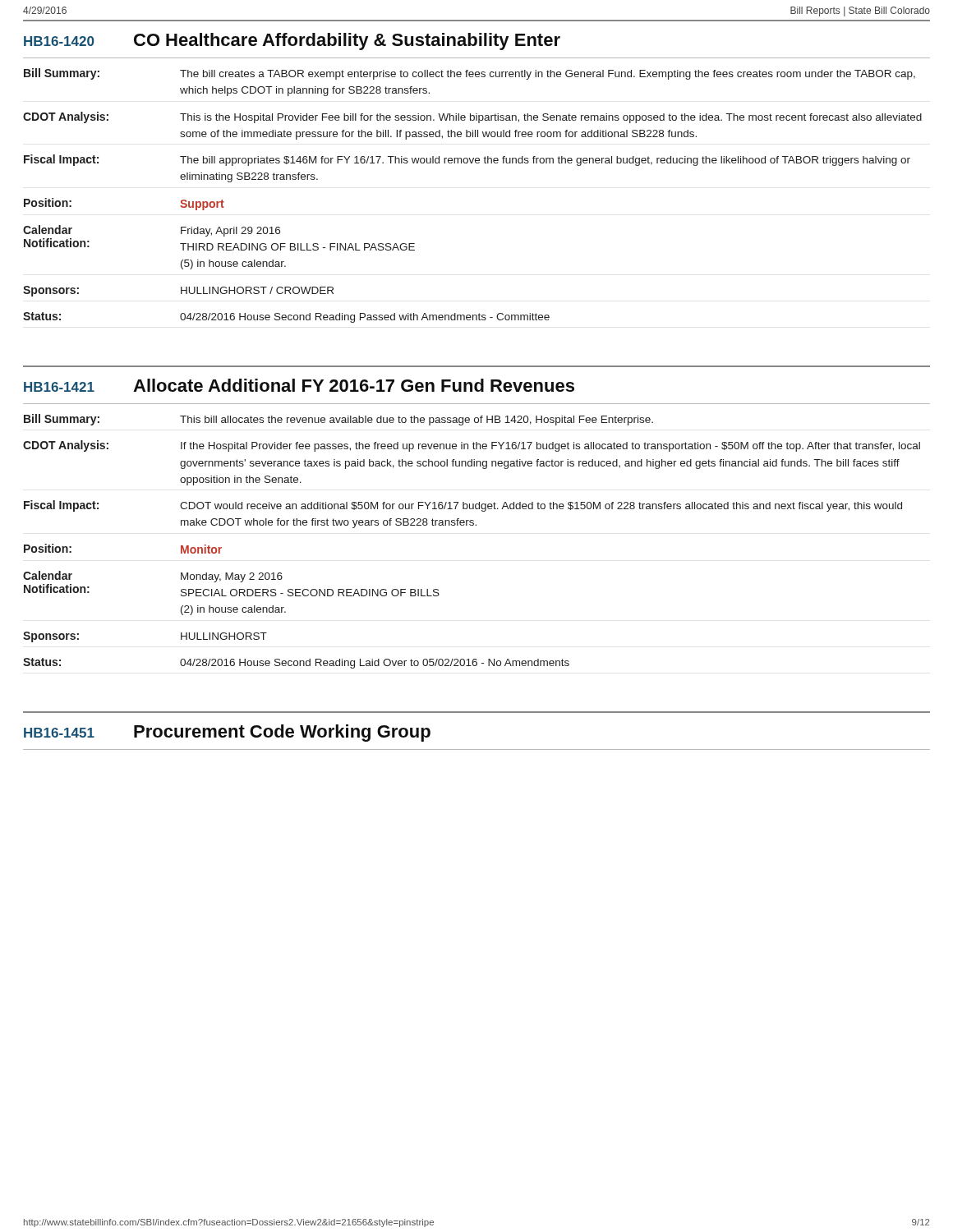Screen dimensions: 1232x953
Task: Where is the passage that starts "CalendarNotification: Friday, April 29"?
Action: 219,247
